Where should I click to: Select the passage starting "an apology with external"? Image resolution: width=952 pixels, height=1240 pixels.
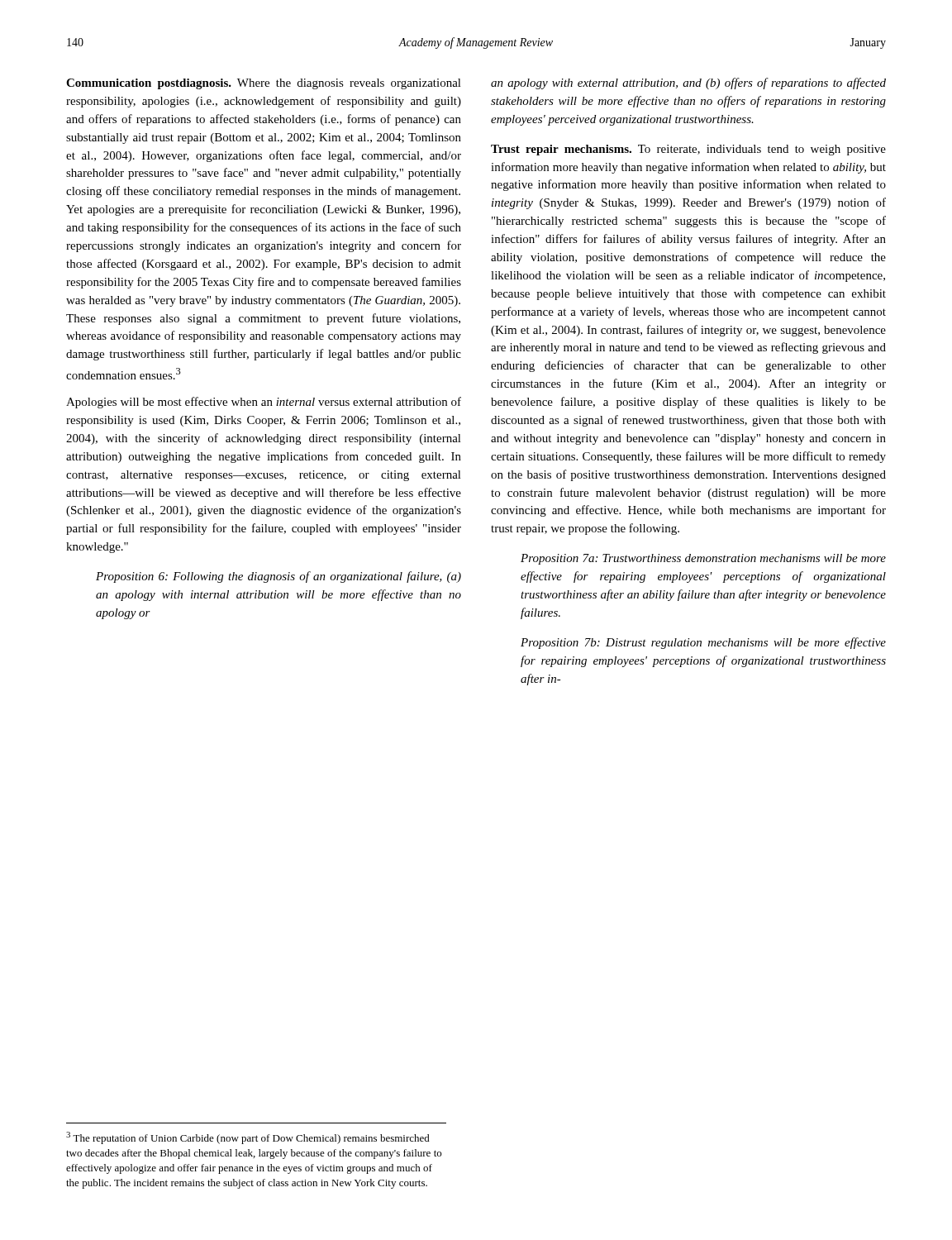pos(688,101)
